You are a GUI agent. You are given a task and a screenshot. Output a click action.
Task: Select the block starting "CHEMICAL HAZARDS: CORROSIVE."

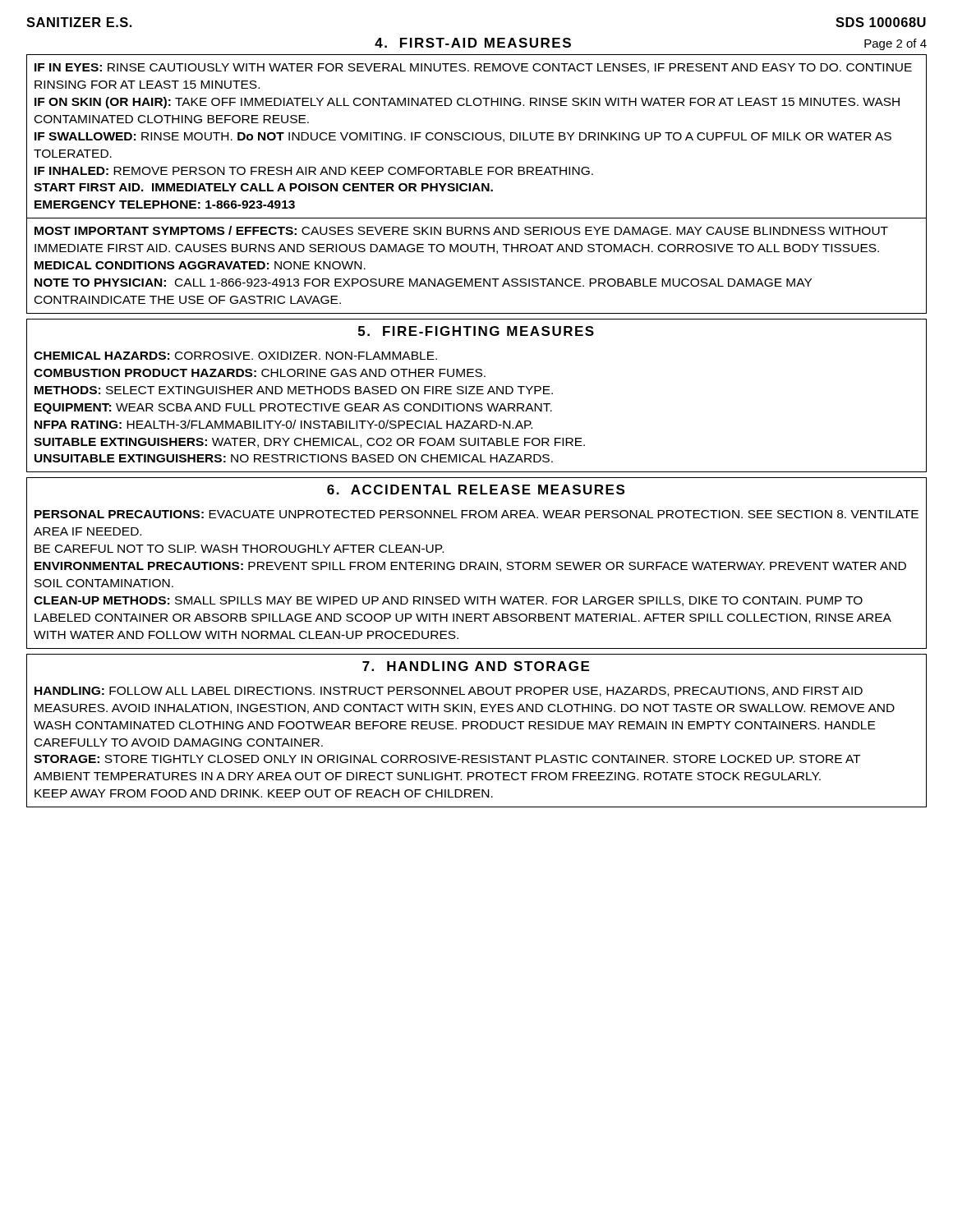click(x=310, y=407)
